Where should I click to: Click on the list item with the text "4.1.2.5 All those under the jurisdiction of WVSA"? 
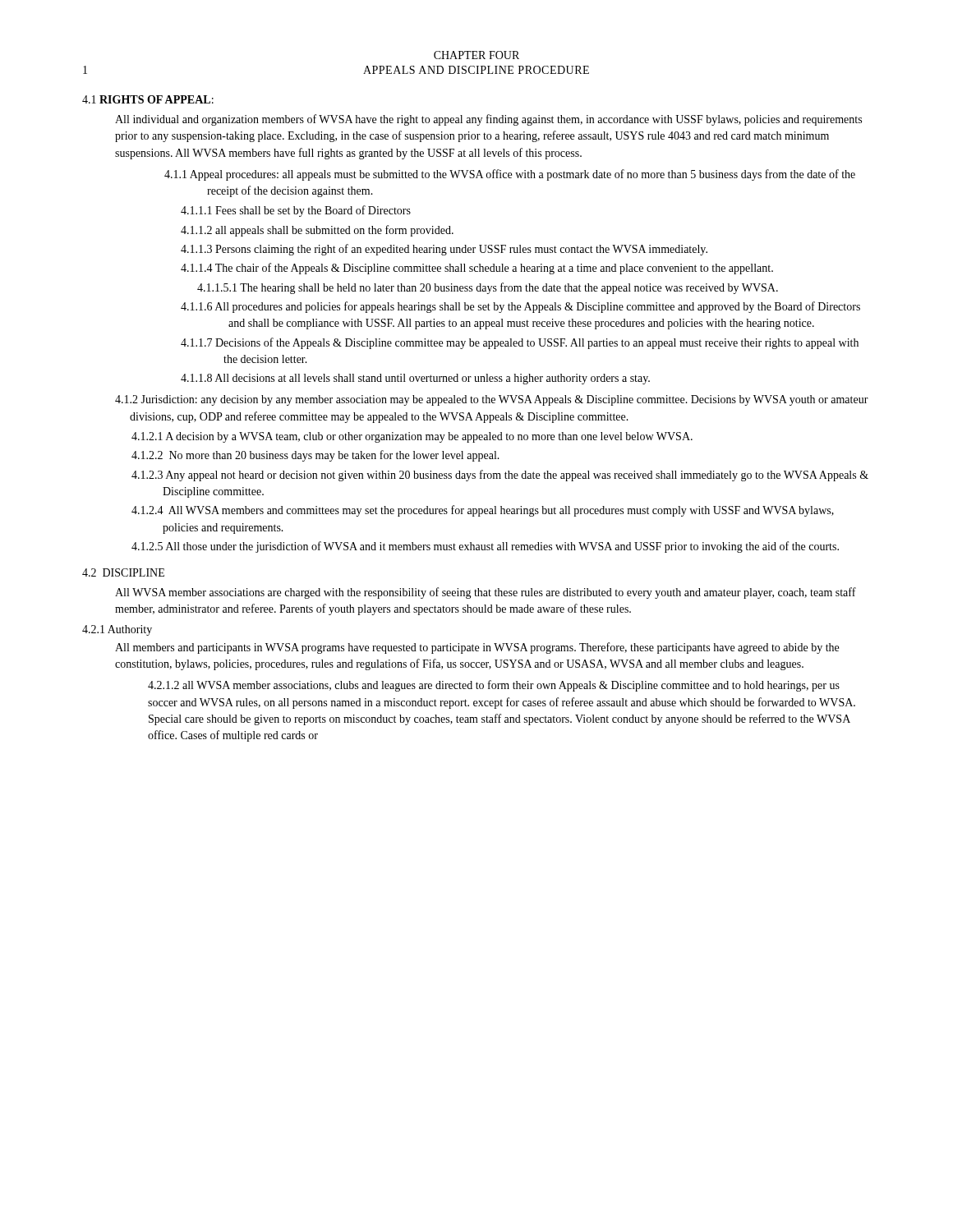(x=486, y=547)
